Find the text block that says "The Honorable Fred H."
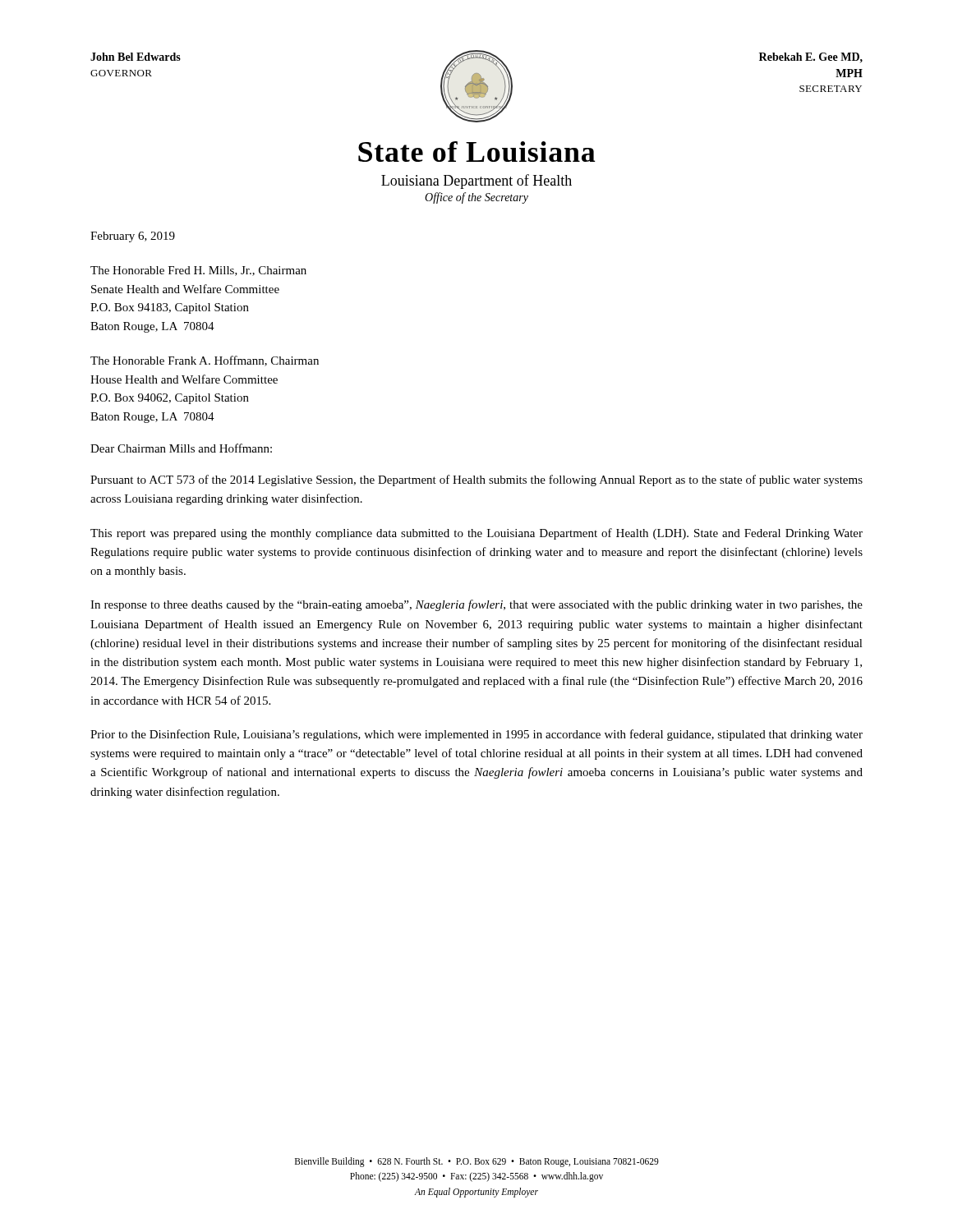Image resolution: width=953 pixels, height=1232 pixels. (x=199, y=298)
